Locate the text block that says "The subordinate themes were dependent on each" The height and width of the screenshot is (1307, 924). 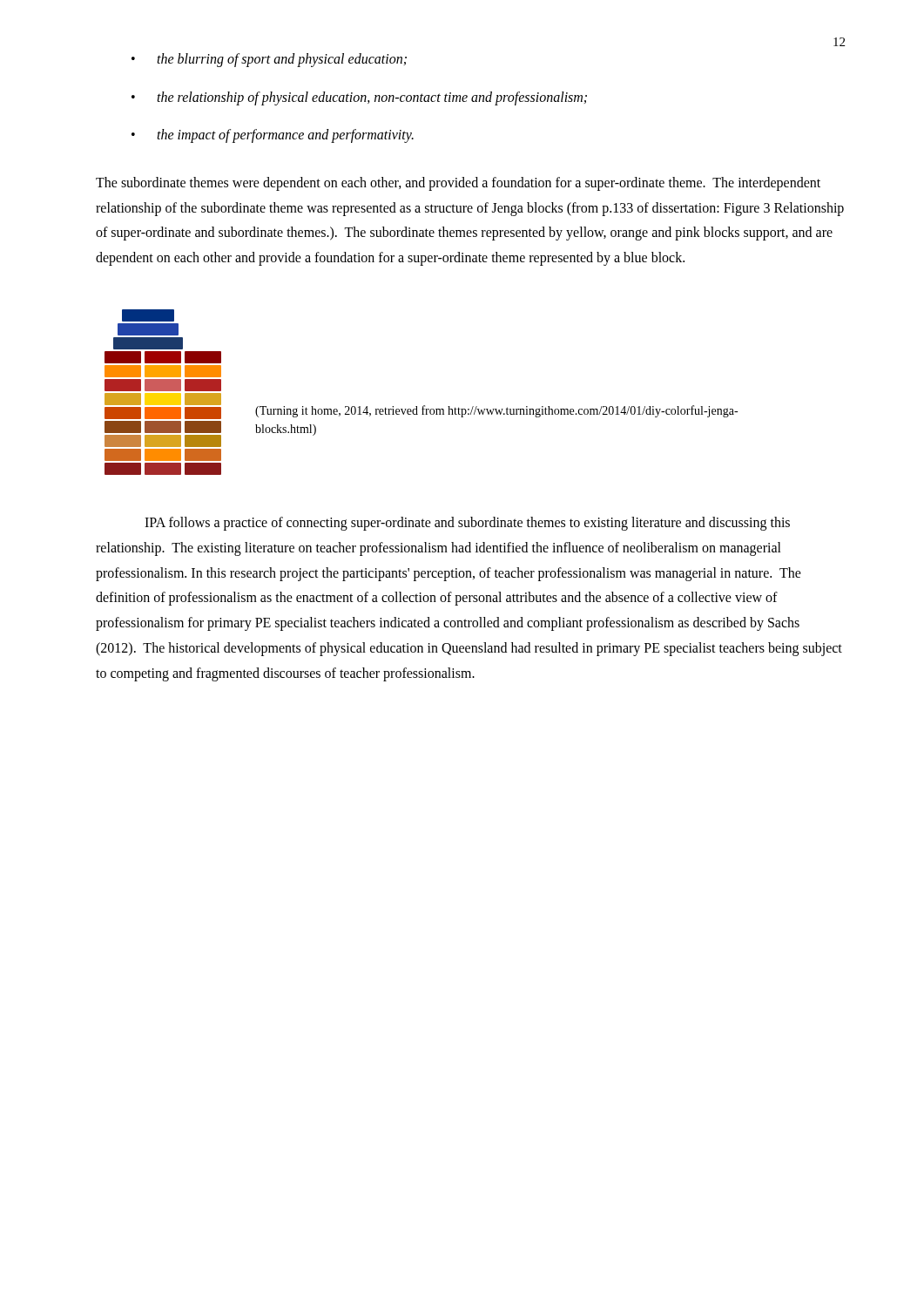[x=470, y=220]
